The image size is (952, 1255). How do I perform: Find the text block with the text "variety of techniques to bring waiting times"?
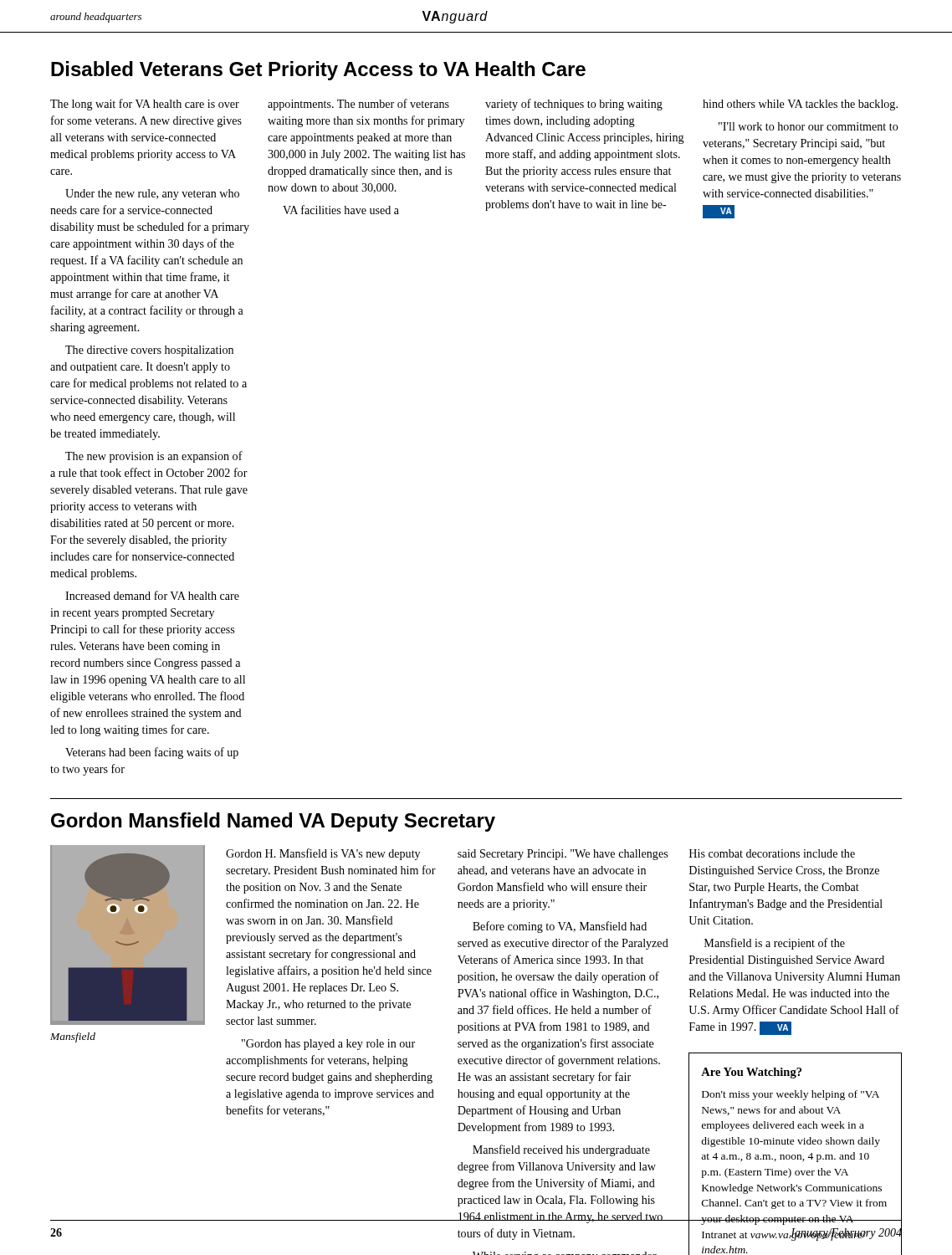point(585,154)
